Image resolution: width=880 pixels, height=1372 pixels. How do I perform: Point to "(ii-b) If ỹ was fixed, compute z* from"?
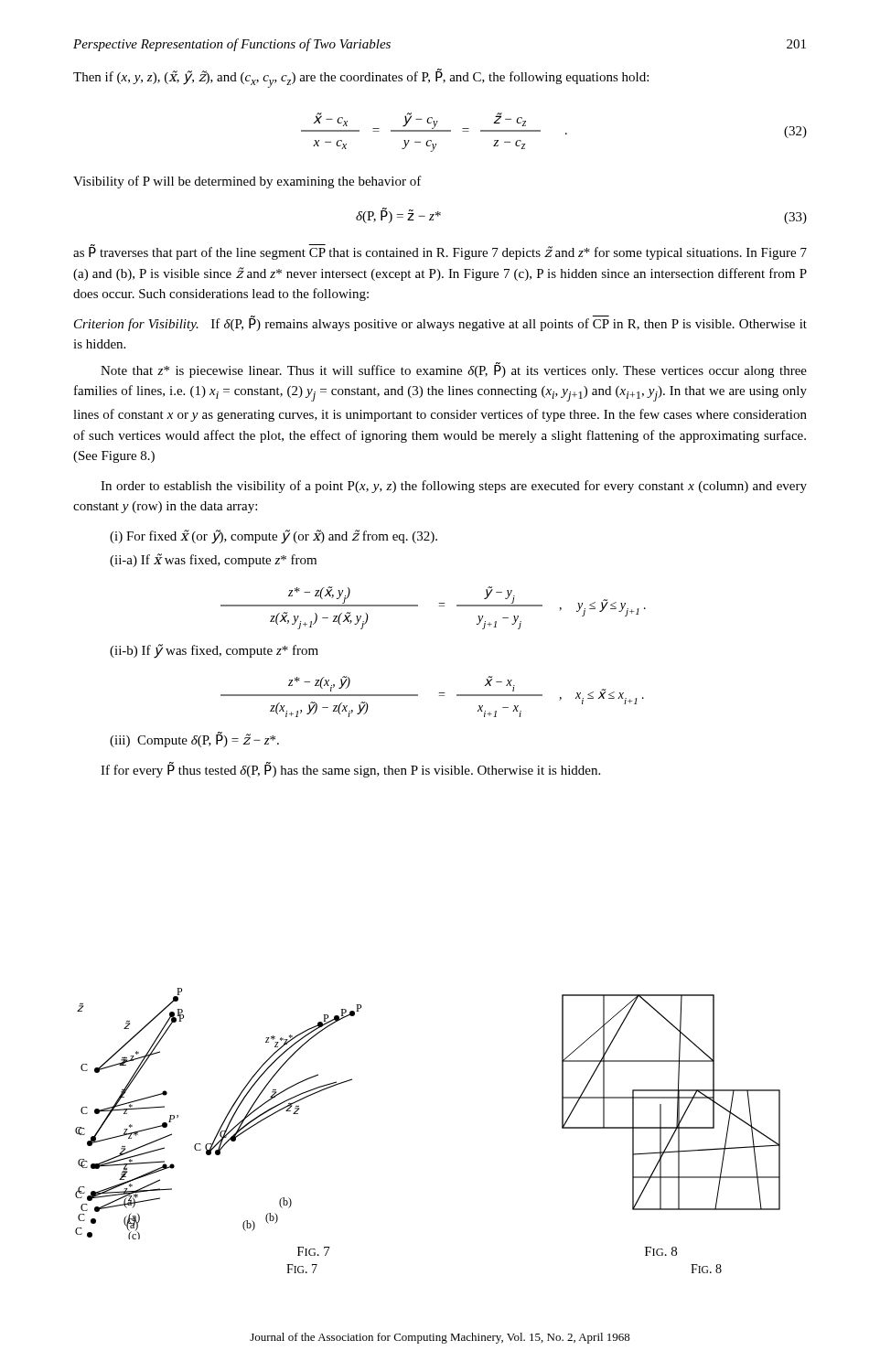click(214, 650)
